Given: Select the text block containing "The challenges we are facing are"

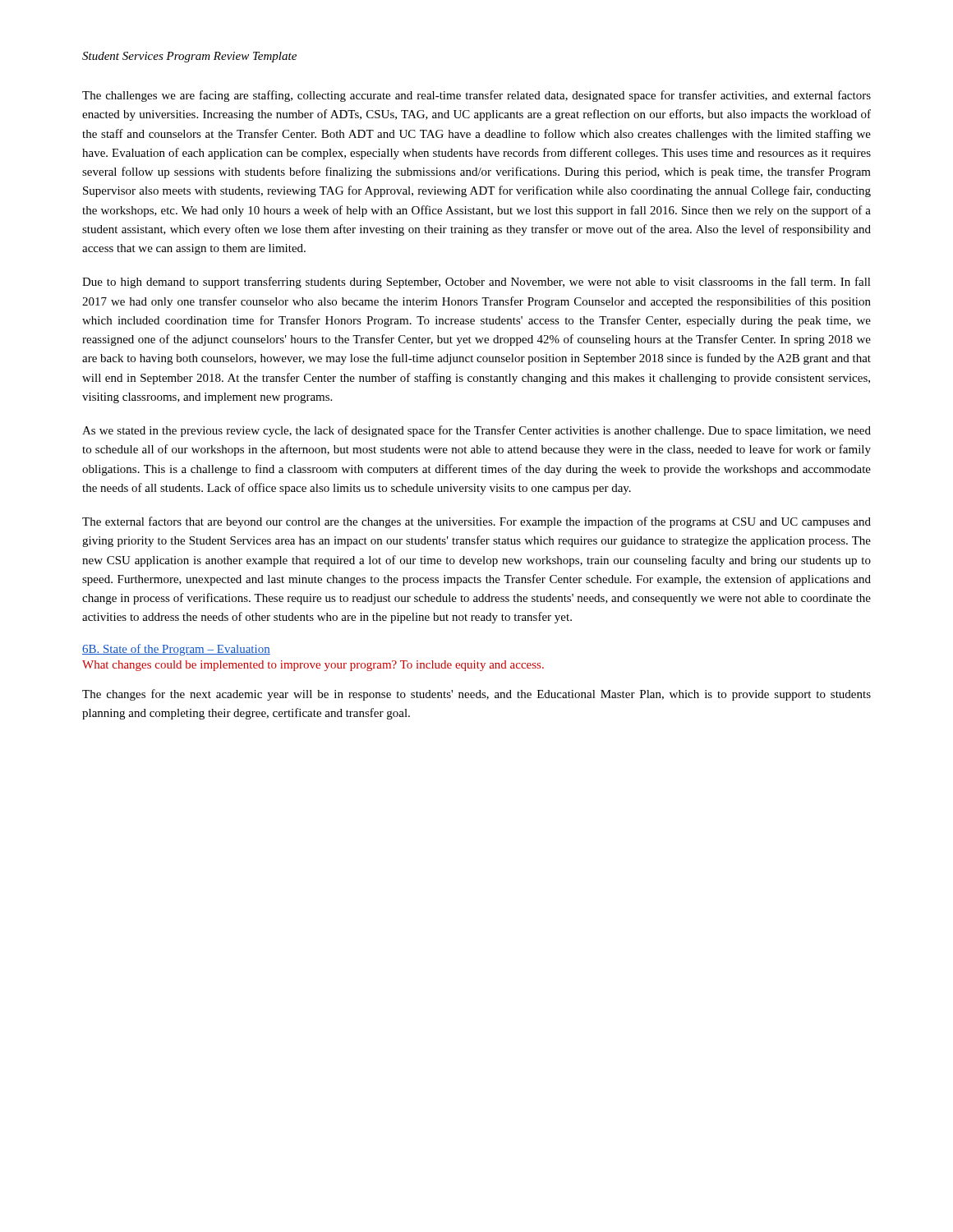Looking at the screenshot, I should point(476,172).
